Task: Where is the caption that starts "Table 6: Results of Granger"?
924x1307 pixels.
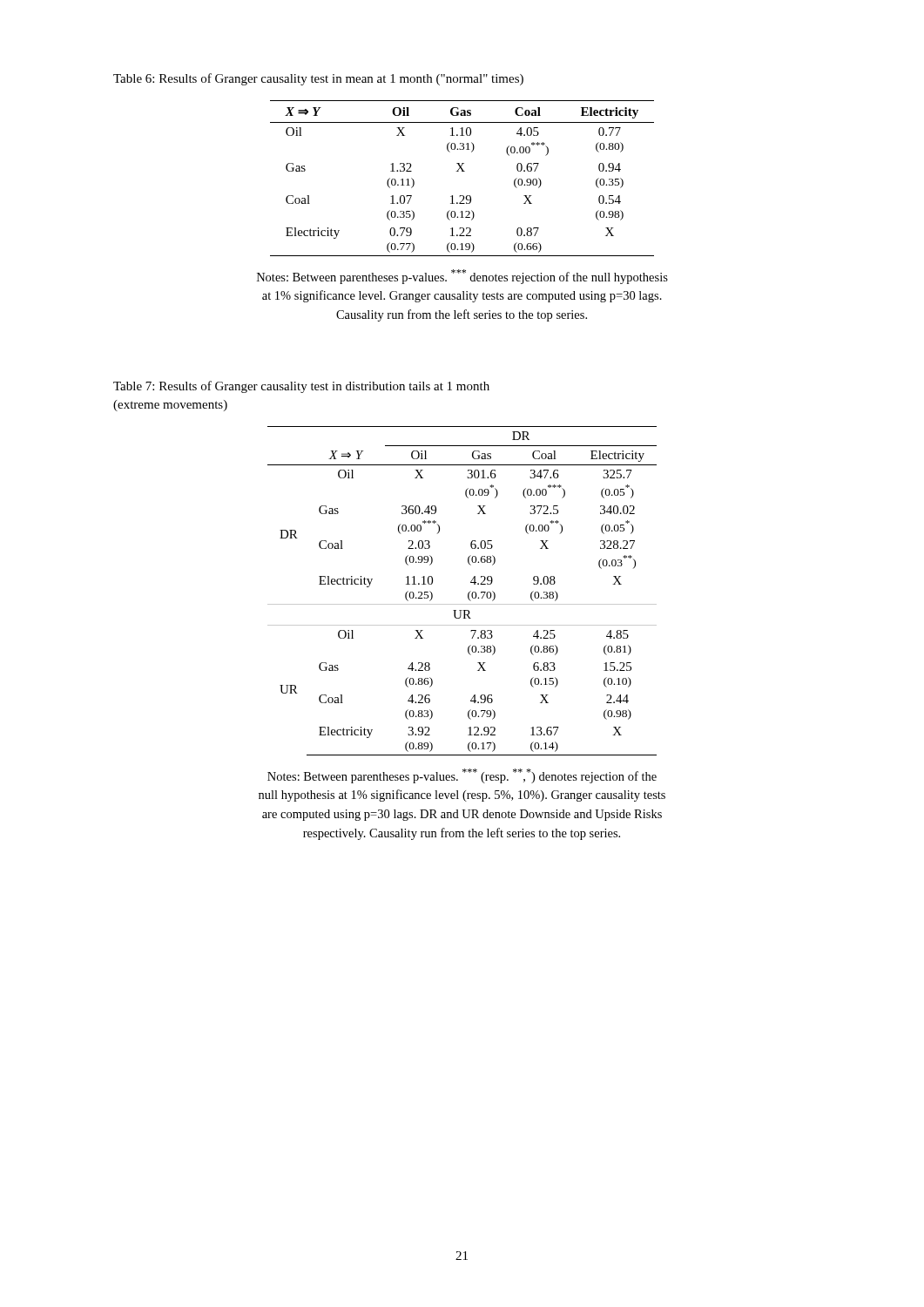Action: [319, 78]
